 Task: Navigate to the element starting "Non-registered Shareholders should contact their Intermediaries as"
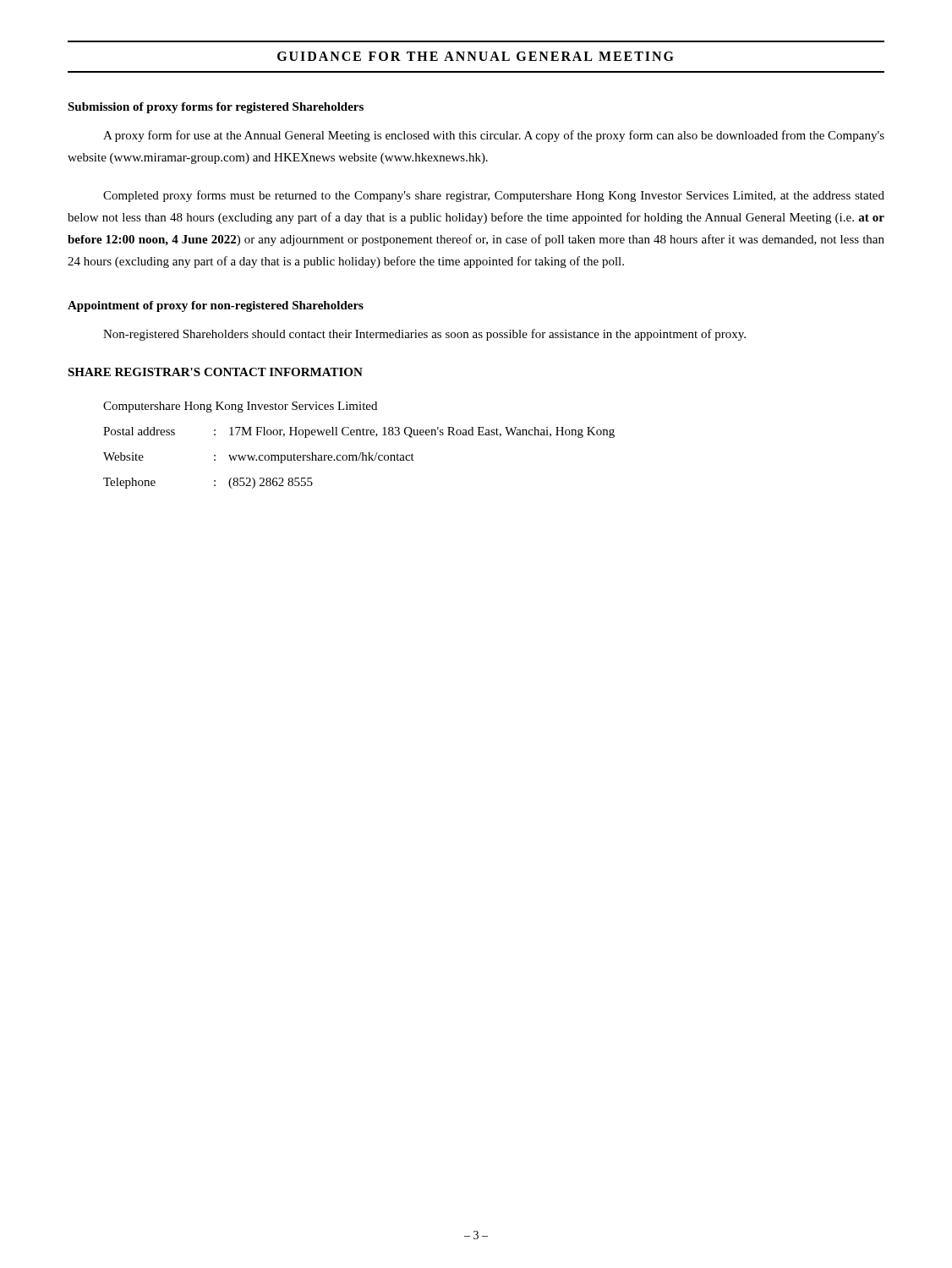[x=425, y=333]
